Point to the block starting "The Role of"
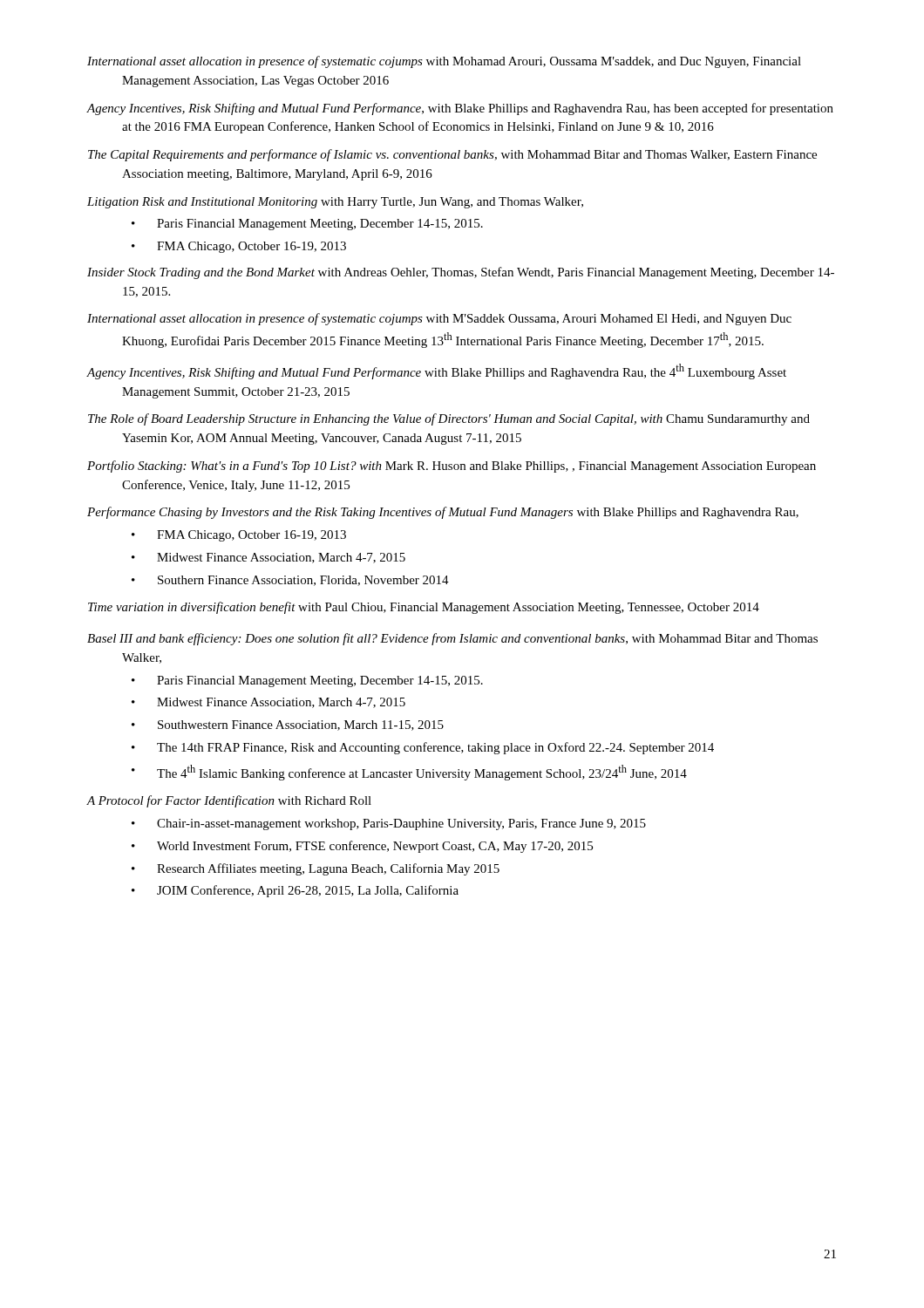924x1308 pixels. click(448, 428)
